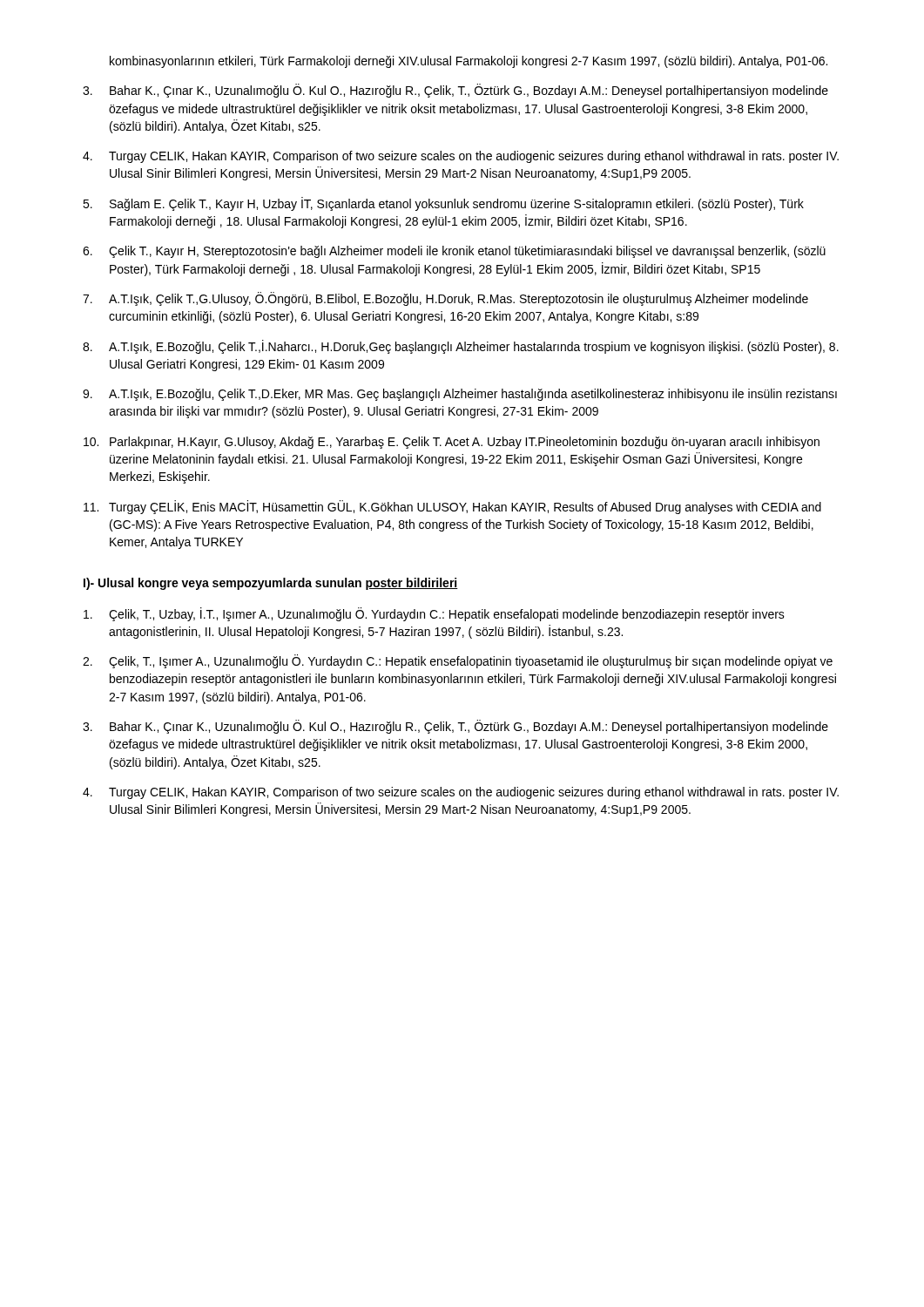Point to the section header beginning "I)- Ulusal kongre veya sempozyumlarda sunulan"
Screen dimensions: 1307x924
pos(270,583)
